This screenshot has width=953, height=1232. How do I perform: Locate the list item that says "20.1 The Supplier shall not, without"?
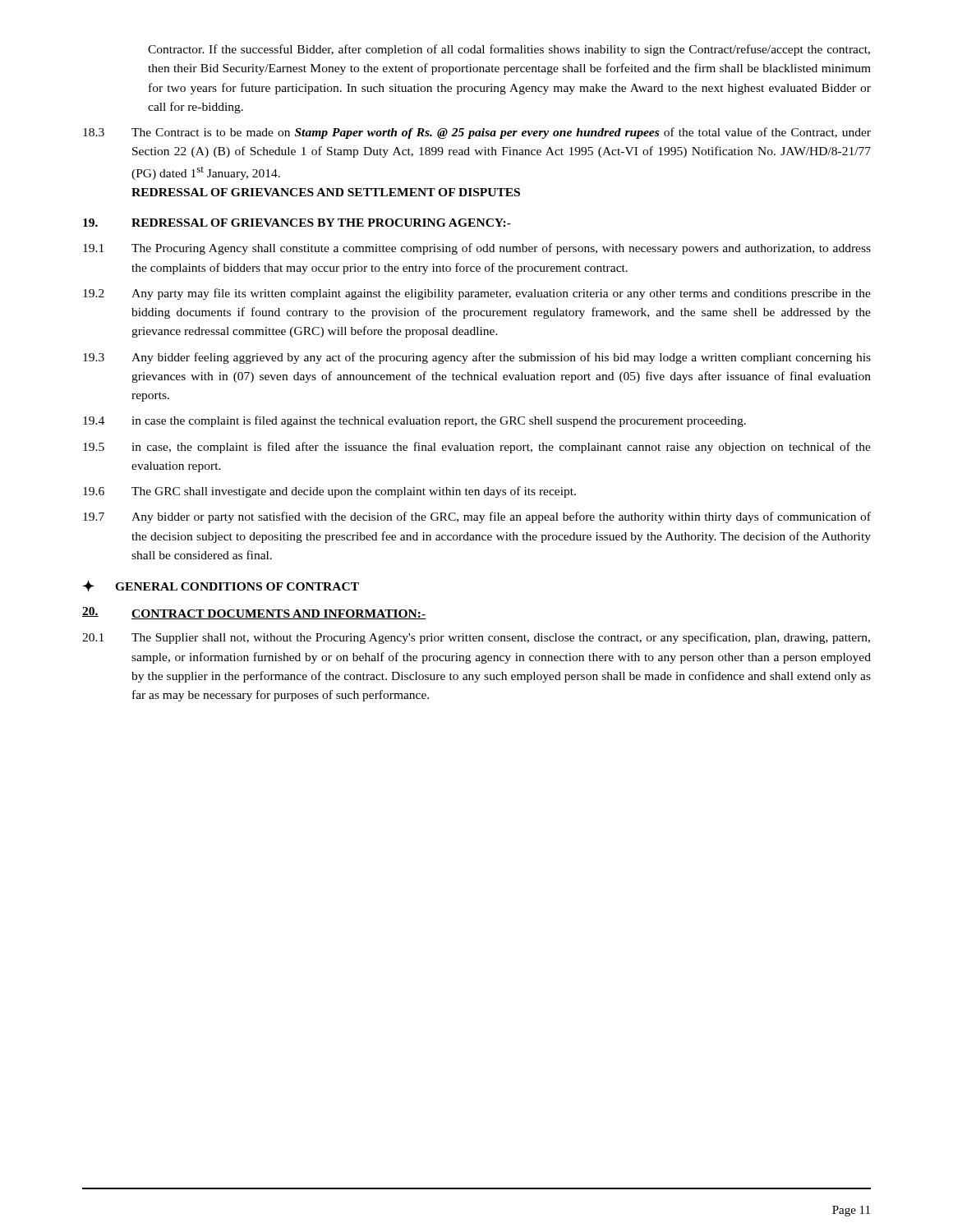(476, 666)
